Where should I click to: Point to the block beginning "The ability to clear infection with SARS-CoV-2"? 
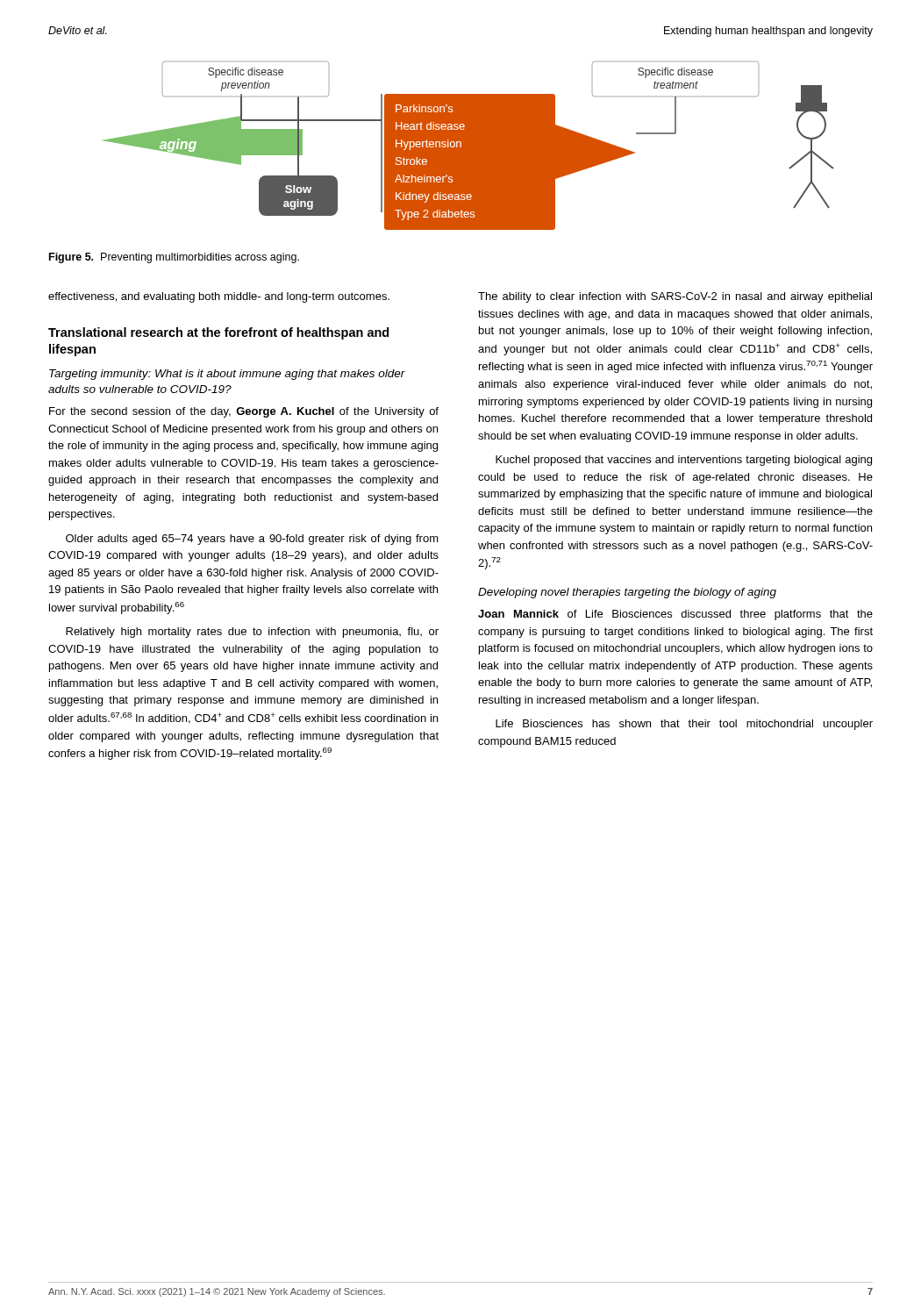[675, 430]
